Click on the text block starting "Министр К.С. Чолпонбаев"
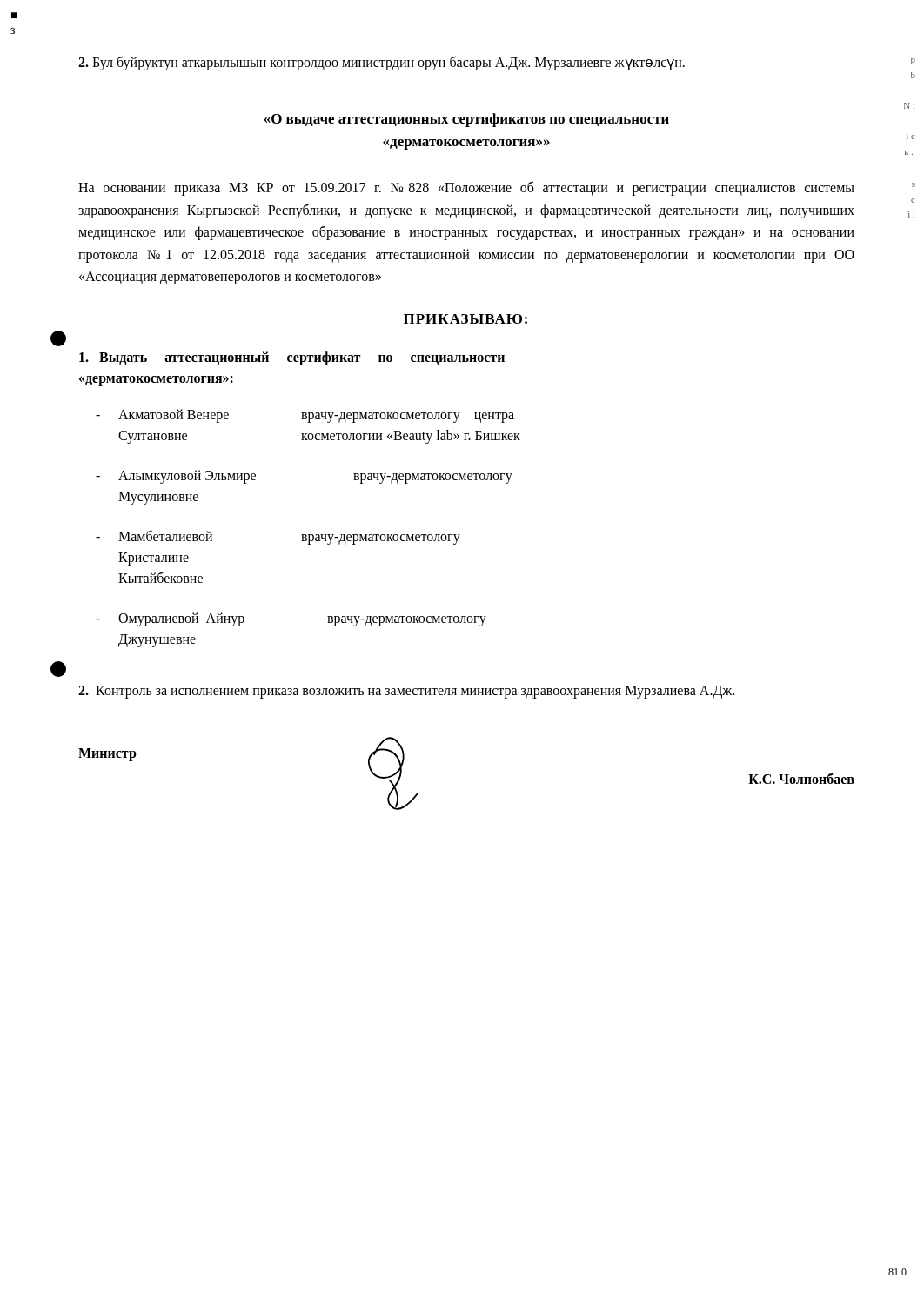The image size is (924, 1305). coord(111,757)
